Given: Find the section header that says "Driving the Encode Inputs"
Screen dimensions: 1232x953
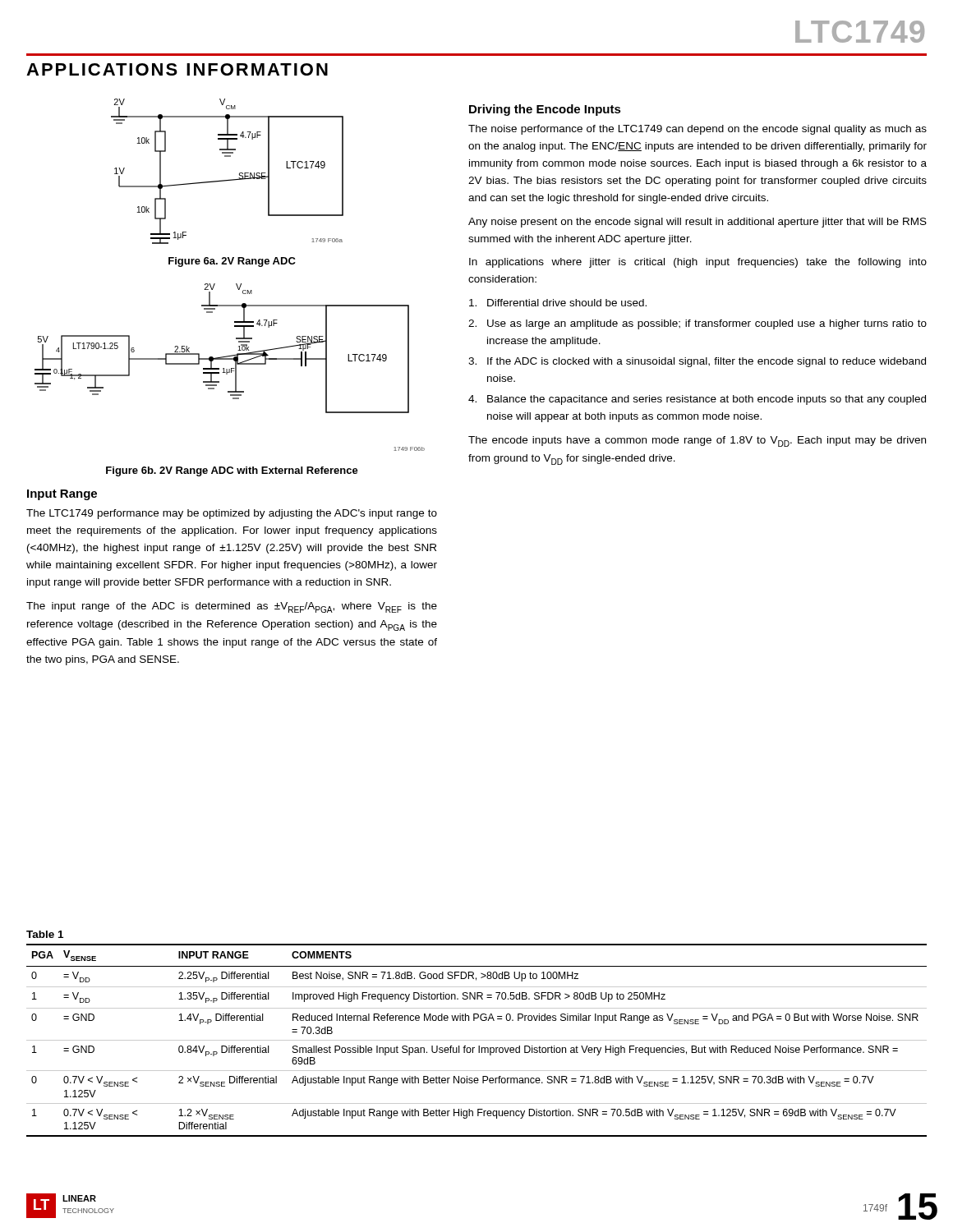Looking at the screenshot, I should point(545,109).
